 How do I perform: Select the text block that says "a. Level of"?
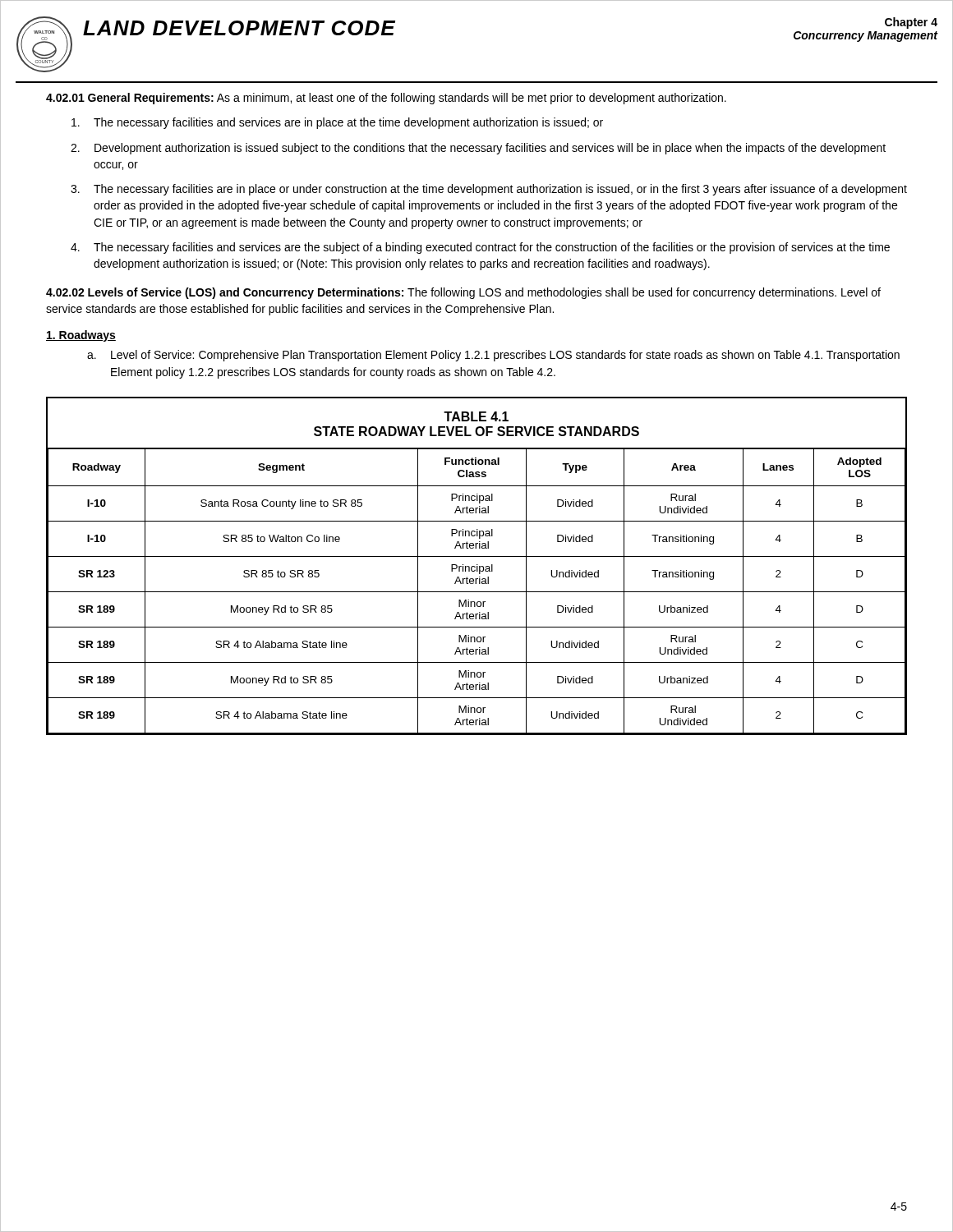coord(497,364)
